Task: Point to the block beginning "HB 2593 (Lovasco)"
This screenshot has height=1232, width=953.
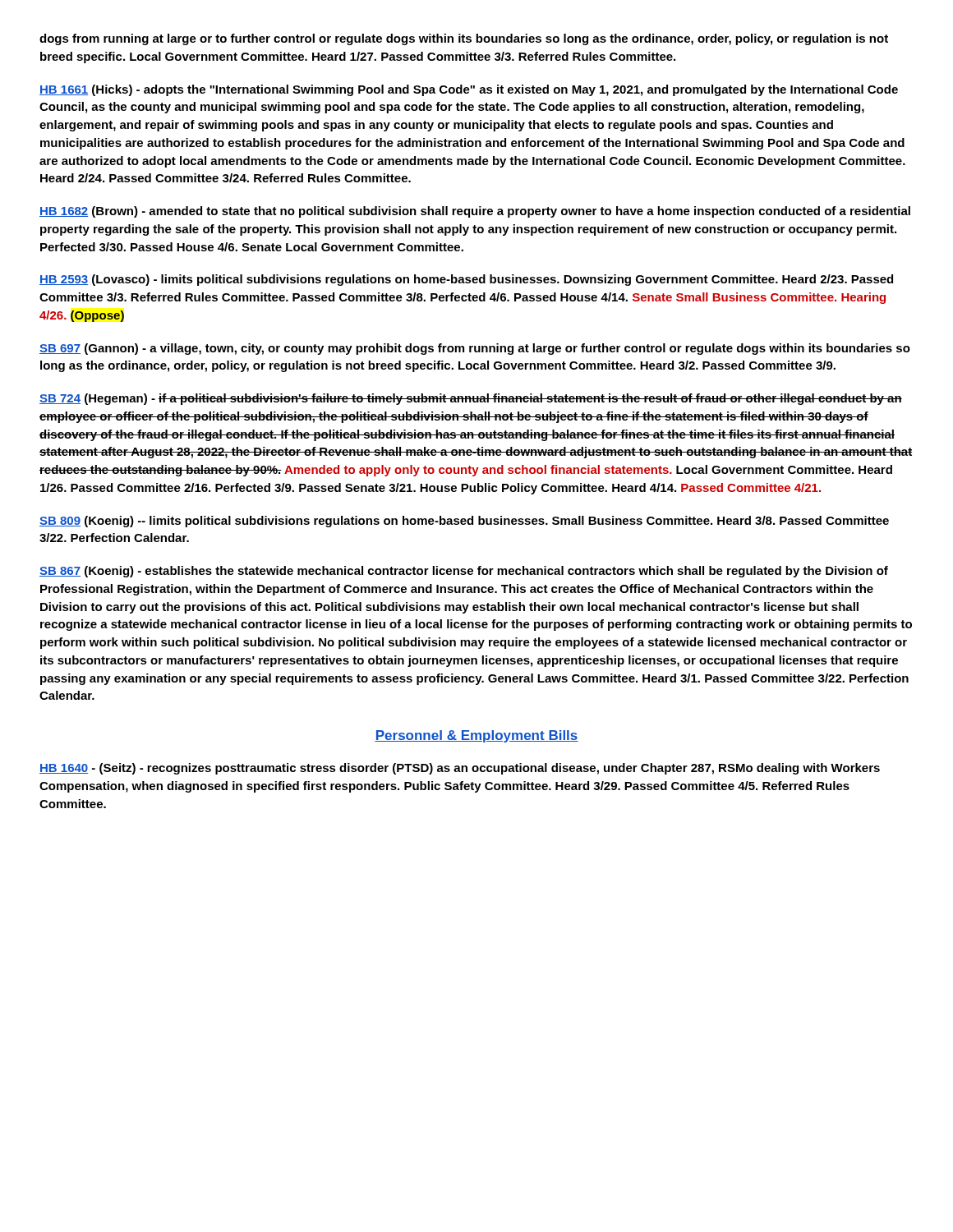Action: click(467, 297)
